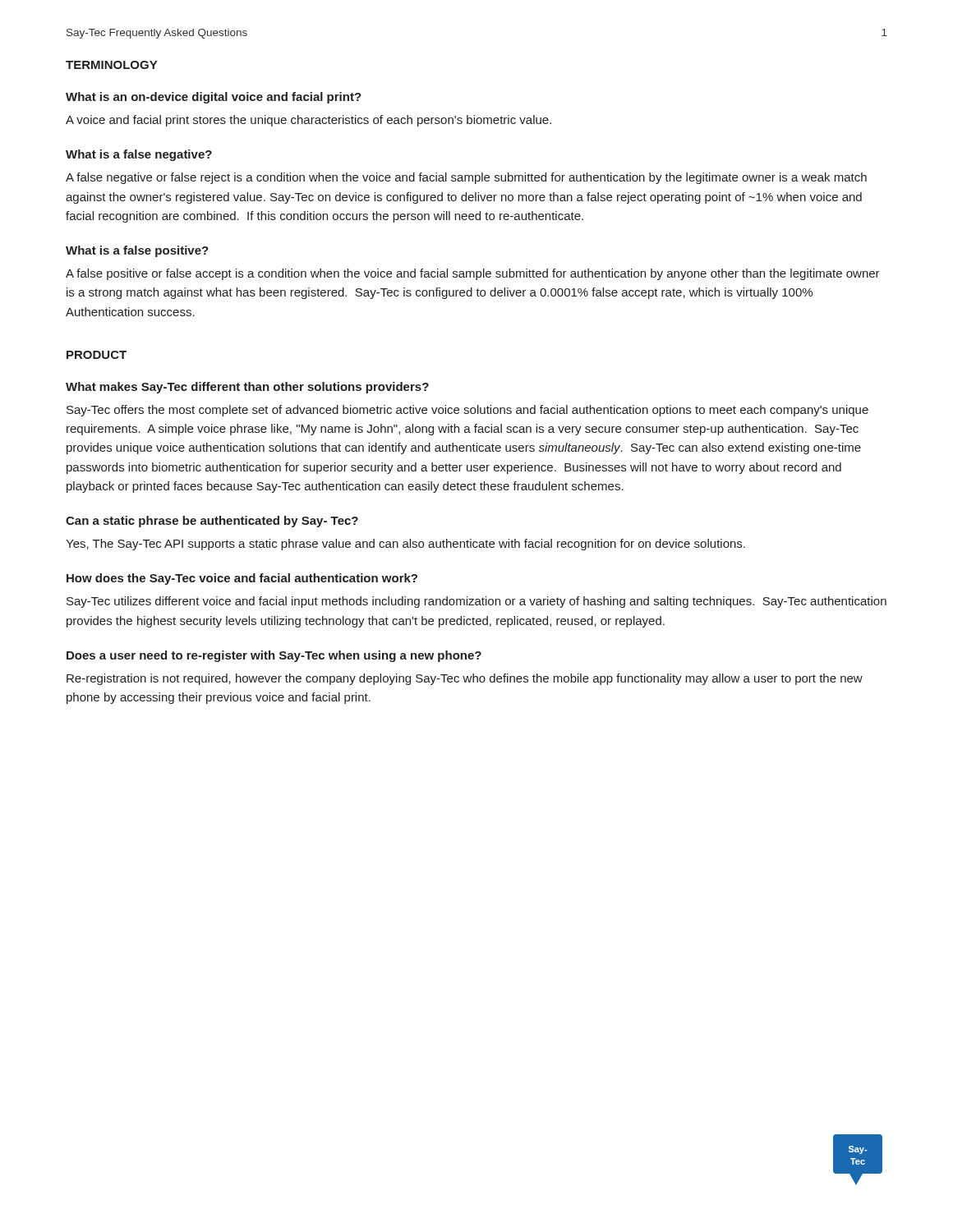This screenshot has width=953, height=1232.
Task: Click the section header that begins "How does the Say-Tec voice and facial authentication"
Action: pos(242,578)
